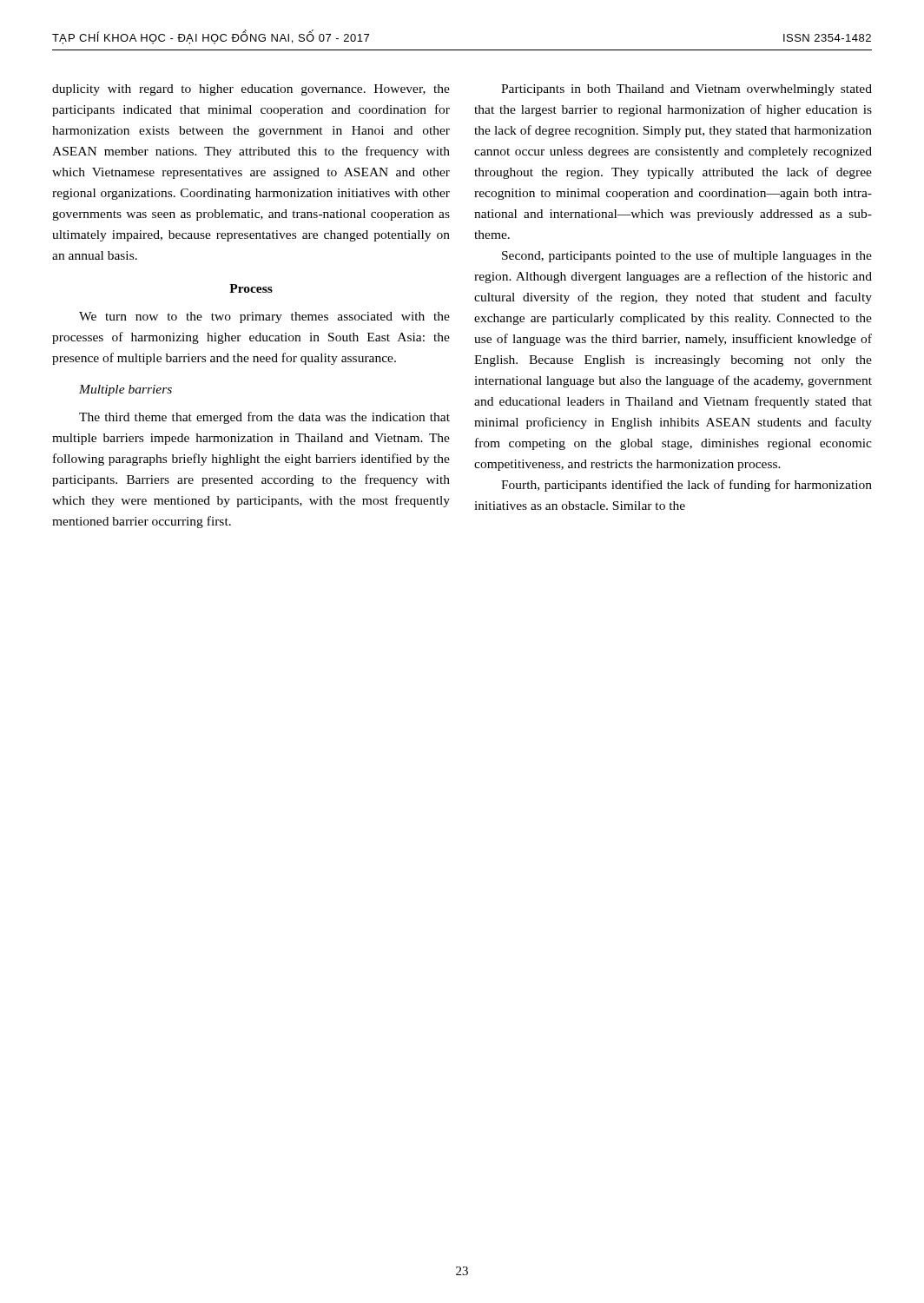This screenshot has width=924, height=1303.
Task: Find the block on this page that starts "Second, participants pointed"
Action: 673,360
